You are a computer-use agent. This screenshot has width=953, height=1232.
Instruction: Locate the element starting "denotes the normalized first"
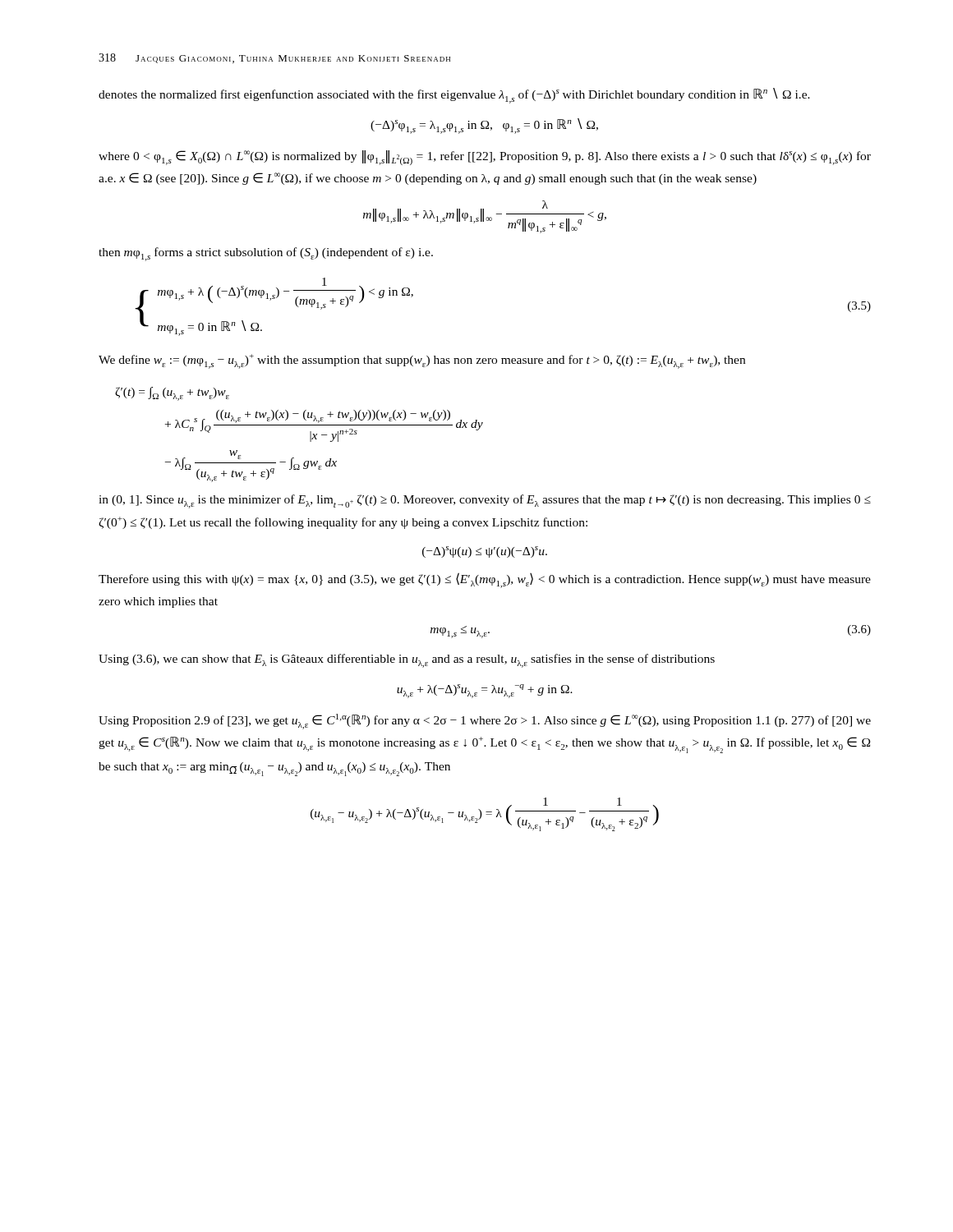tap(454, 94)
